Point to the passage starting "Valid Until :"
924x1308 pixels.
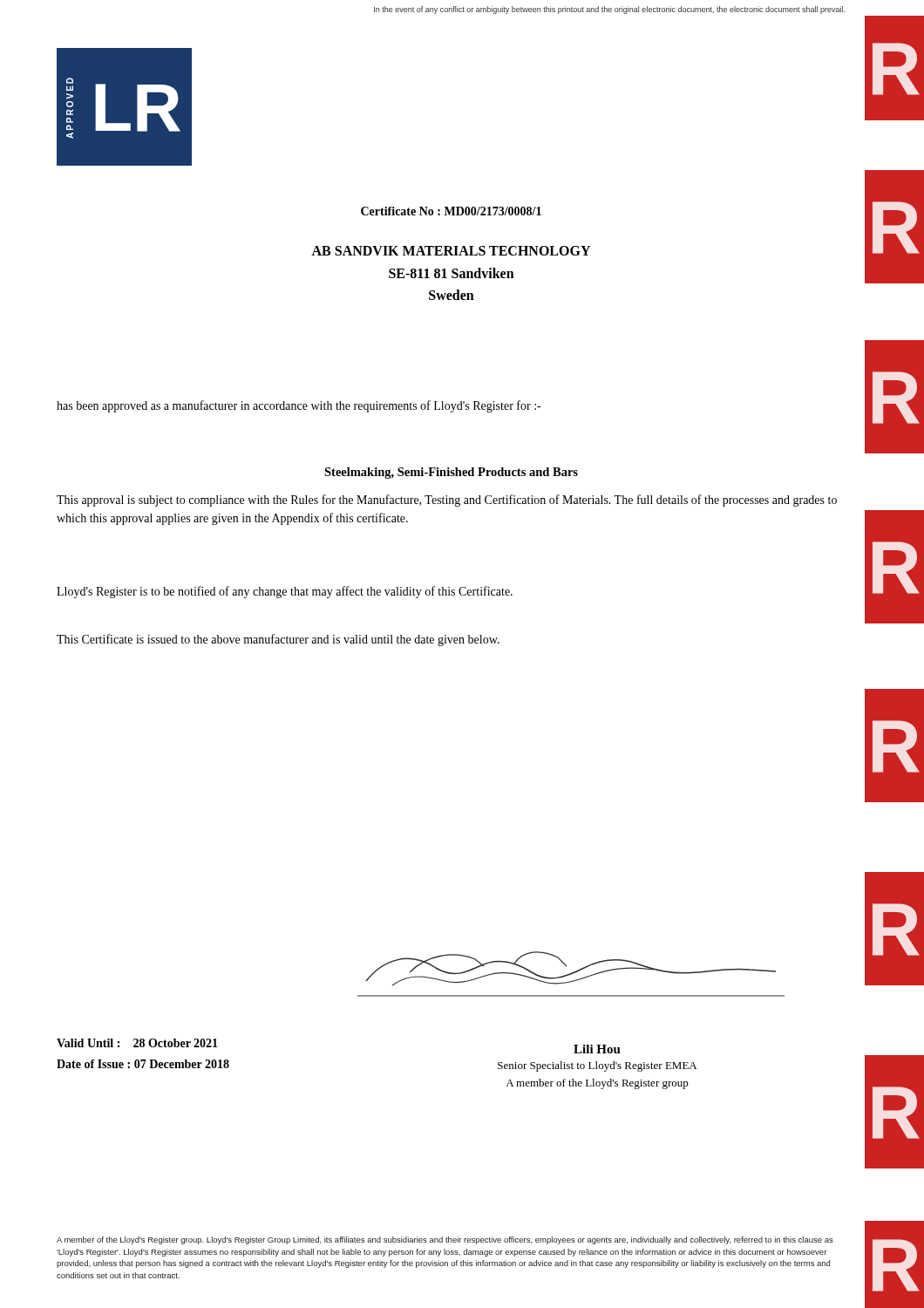point(143,1054)
